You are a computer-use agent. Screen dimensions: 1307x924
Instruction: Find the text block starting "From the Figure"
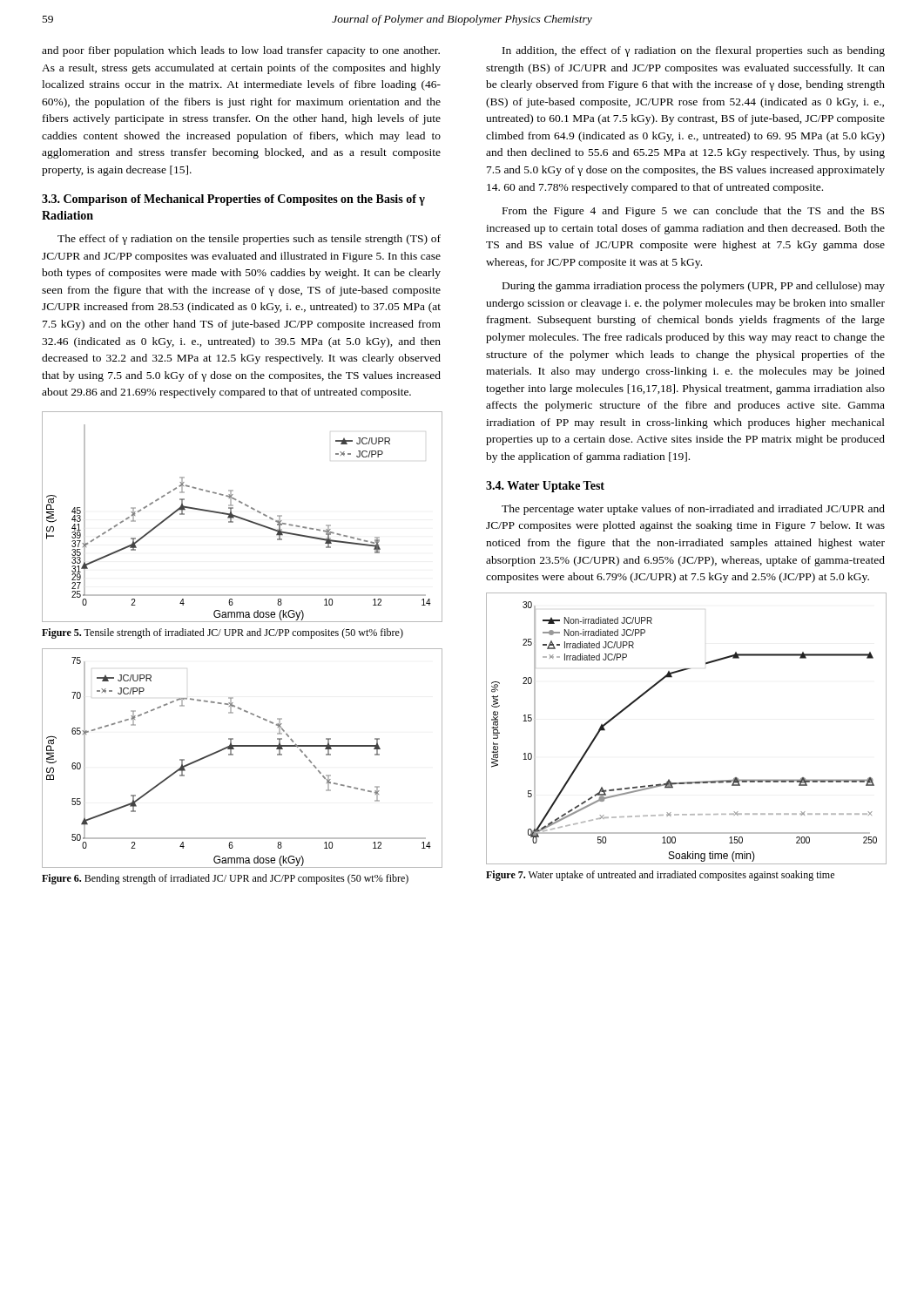685,236
